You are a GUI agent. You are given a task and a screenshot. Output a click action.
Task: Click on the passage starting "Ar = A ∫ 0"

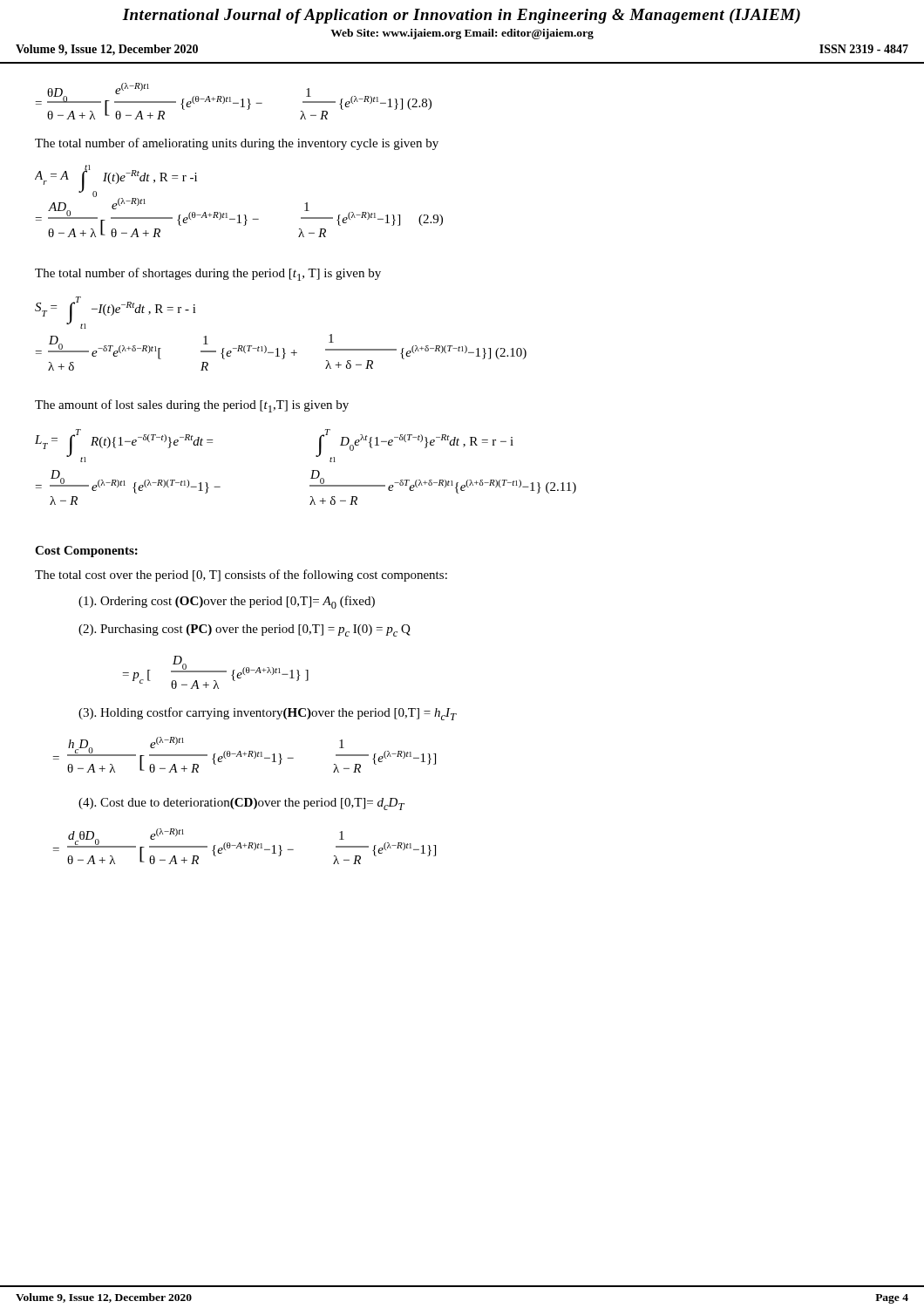[x=331, y=208]
